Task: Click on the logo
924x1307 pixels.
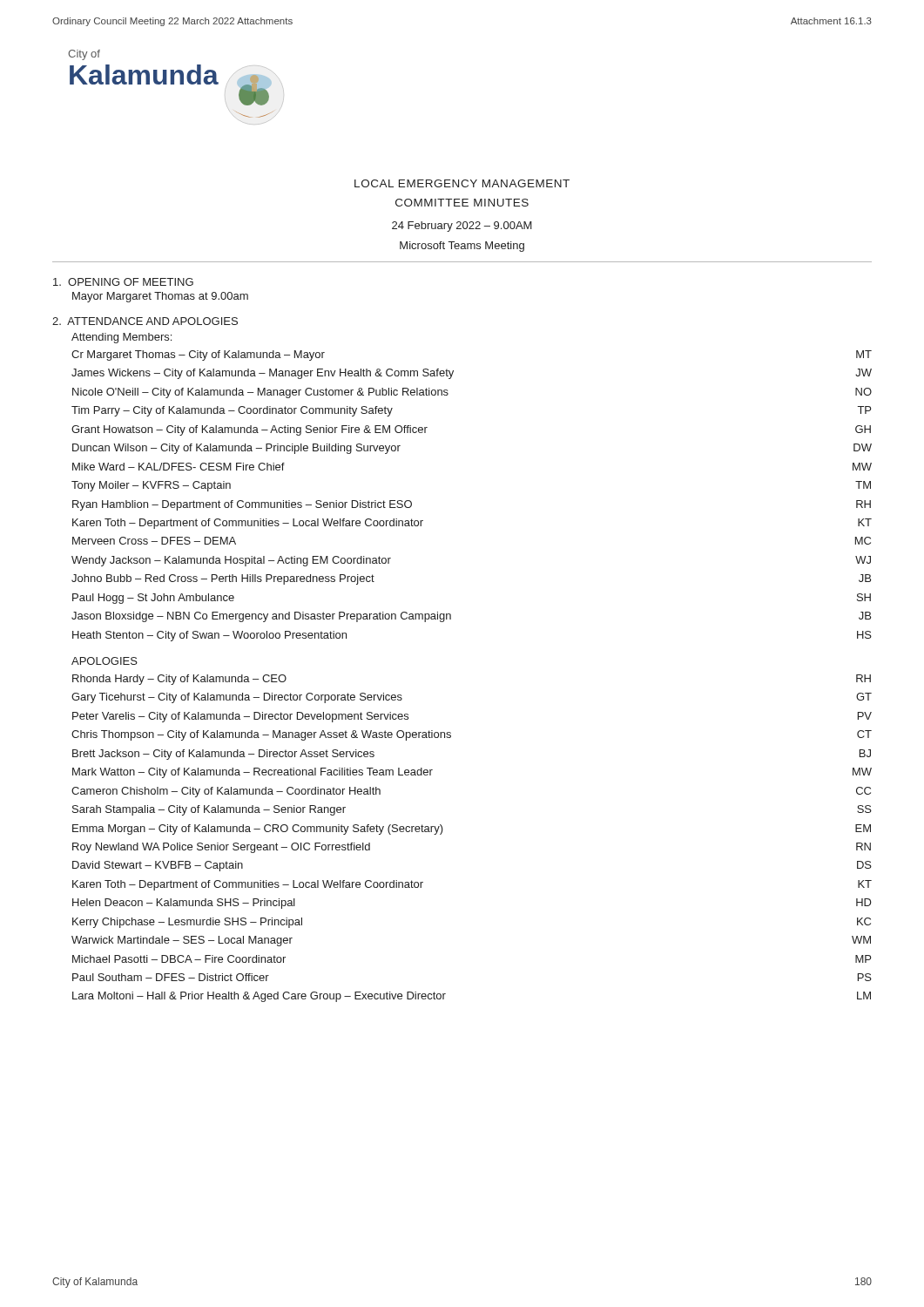Action: point(177,87)
